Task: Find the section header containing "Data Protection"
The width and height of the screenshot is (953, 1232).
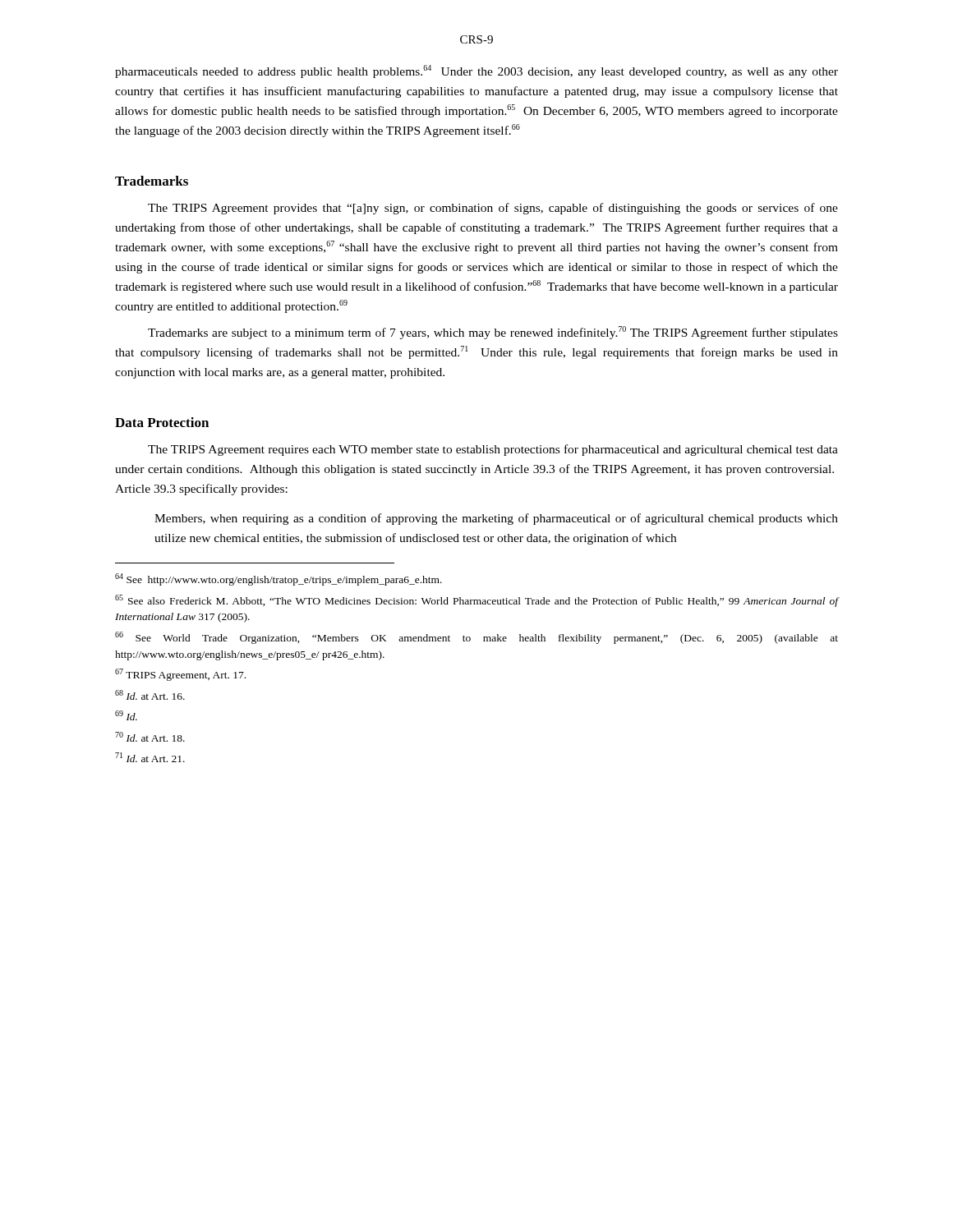Action: 162,423
